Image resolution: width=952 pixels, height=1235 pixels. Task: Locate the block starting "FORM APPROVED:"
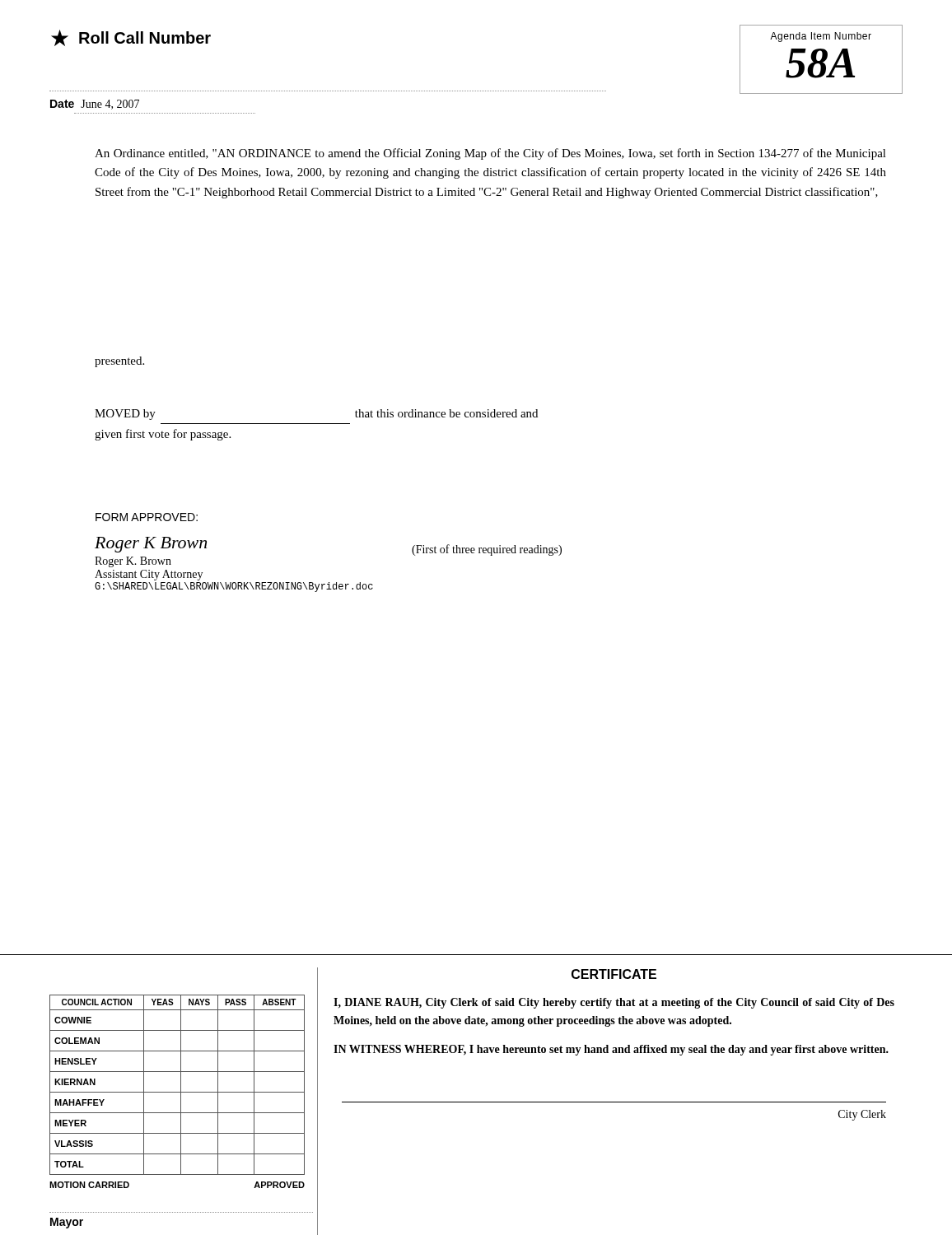[147, 517]
